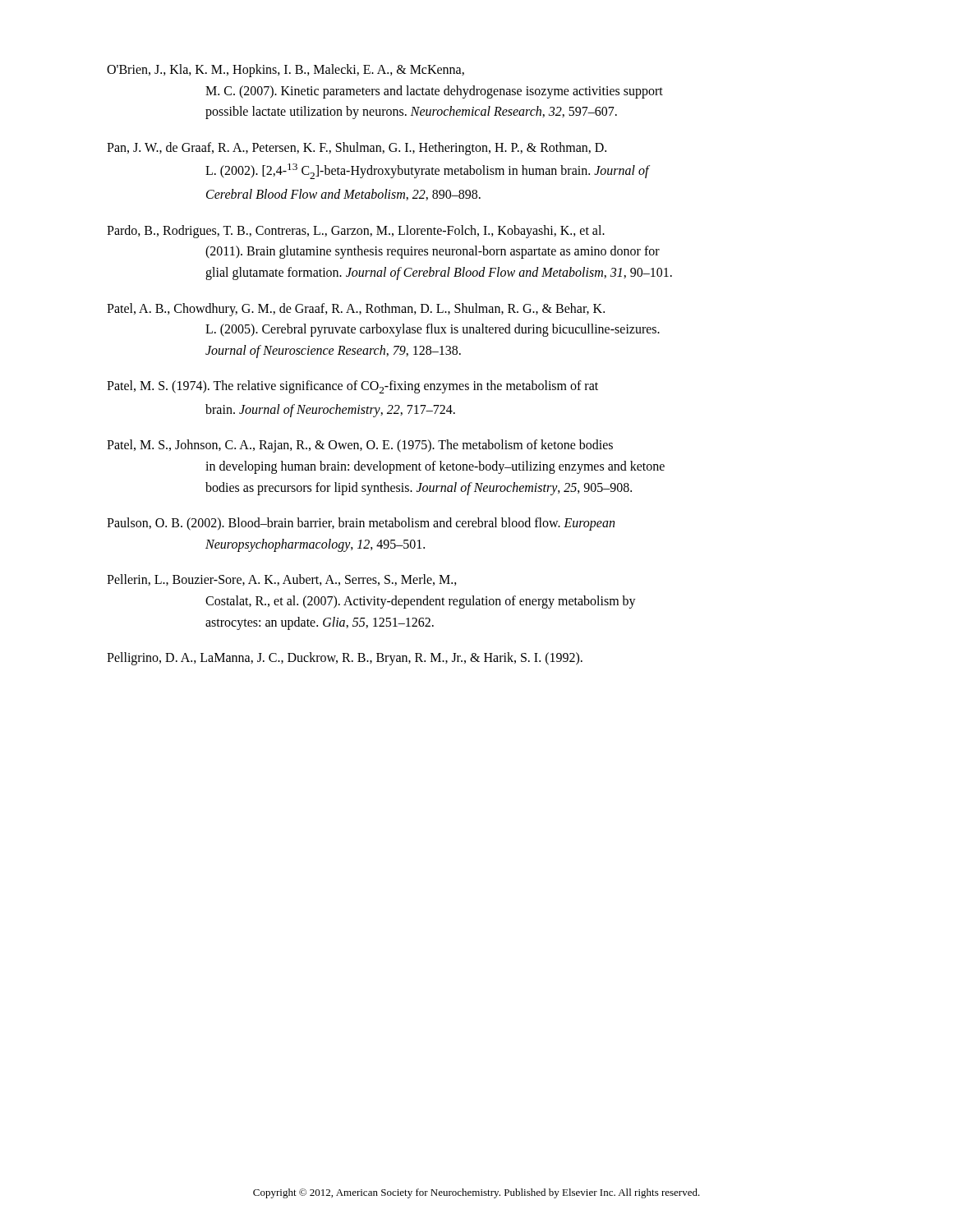Image resolution: width=953 pixels, height=1232 pixels.
Task: Click the passage that begins "Patel, M. S., Johnson, C."
Action: pos(476,468)
